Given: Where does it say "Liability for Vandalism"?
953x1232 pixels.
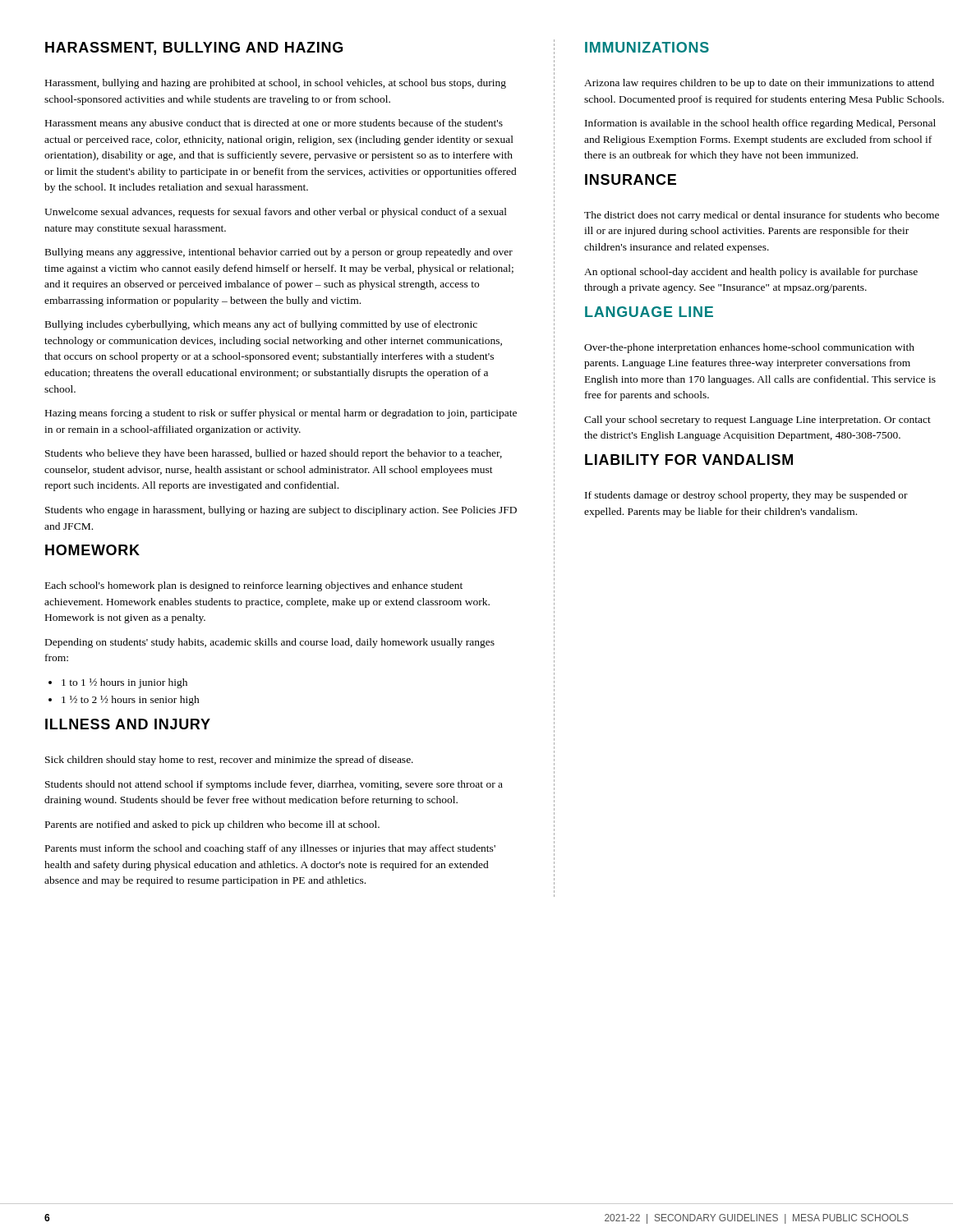Looking at the screenshot, I should [765, 460].
